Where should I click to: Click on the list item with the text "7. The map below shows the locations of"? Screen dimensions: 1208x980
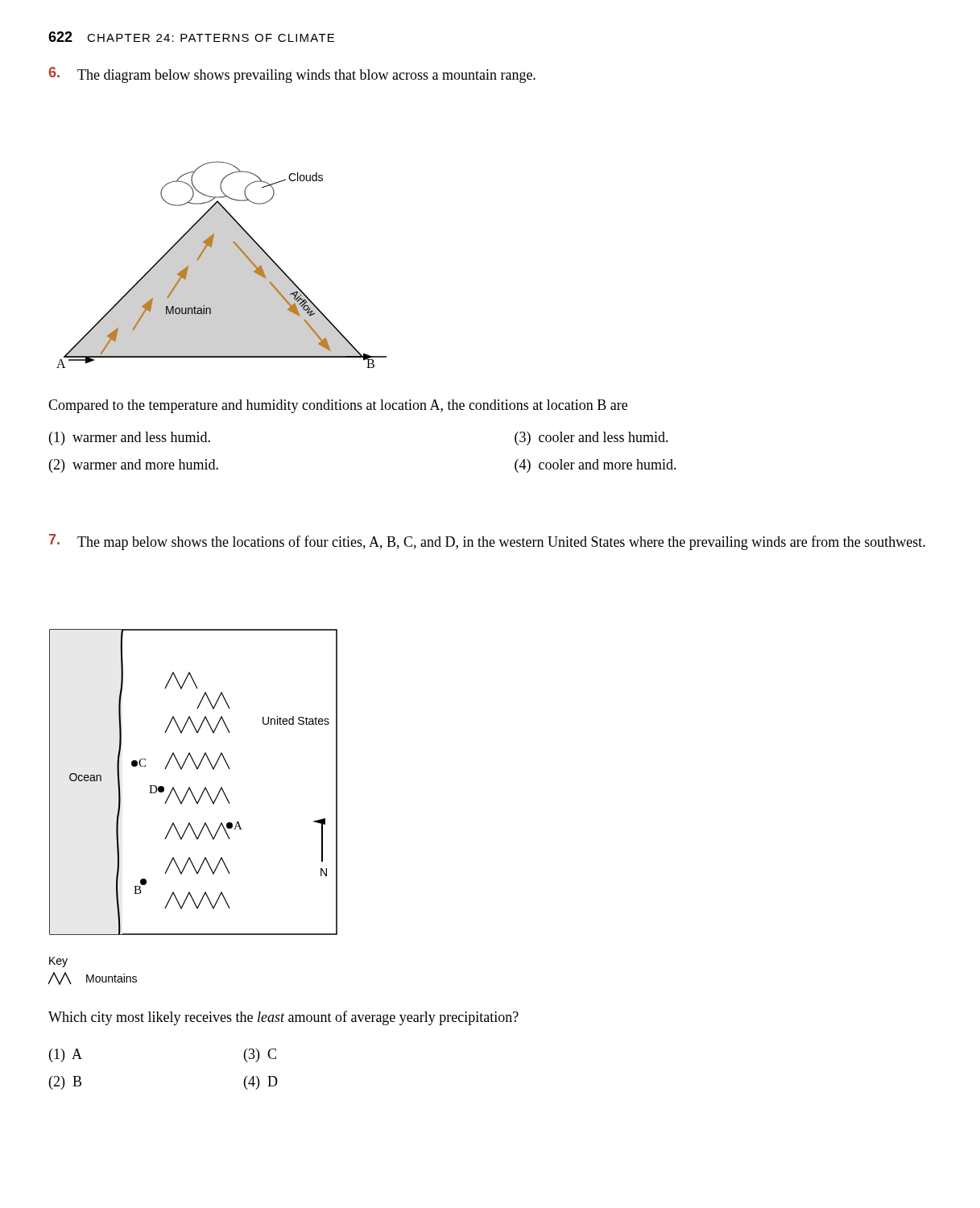point(490,542)
